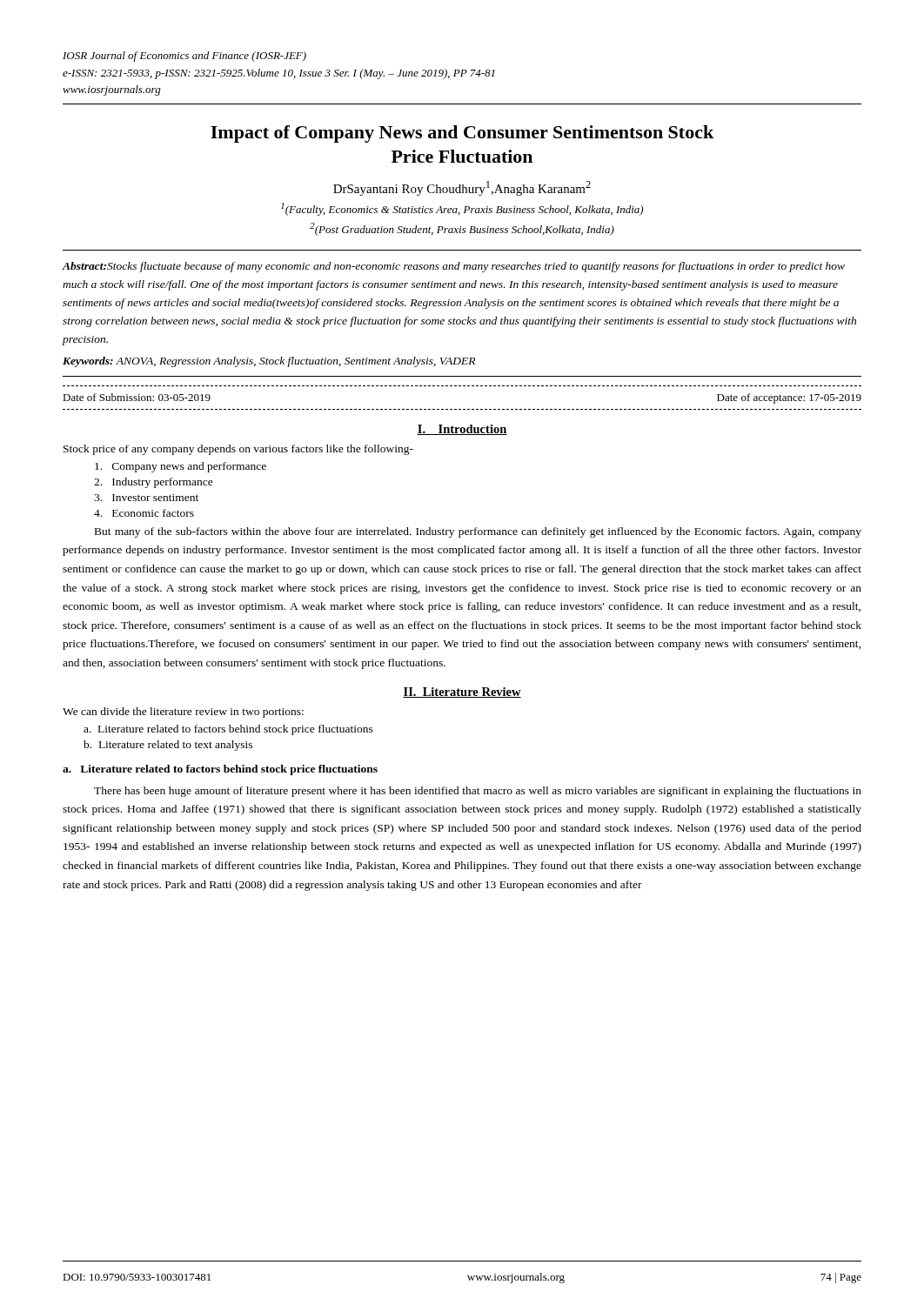Point to the block beginning "Stock price of any"

coord(238,448)
